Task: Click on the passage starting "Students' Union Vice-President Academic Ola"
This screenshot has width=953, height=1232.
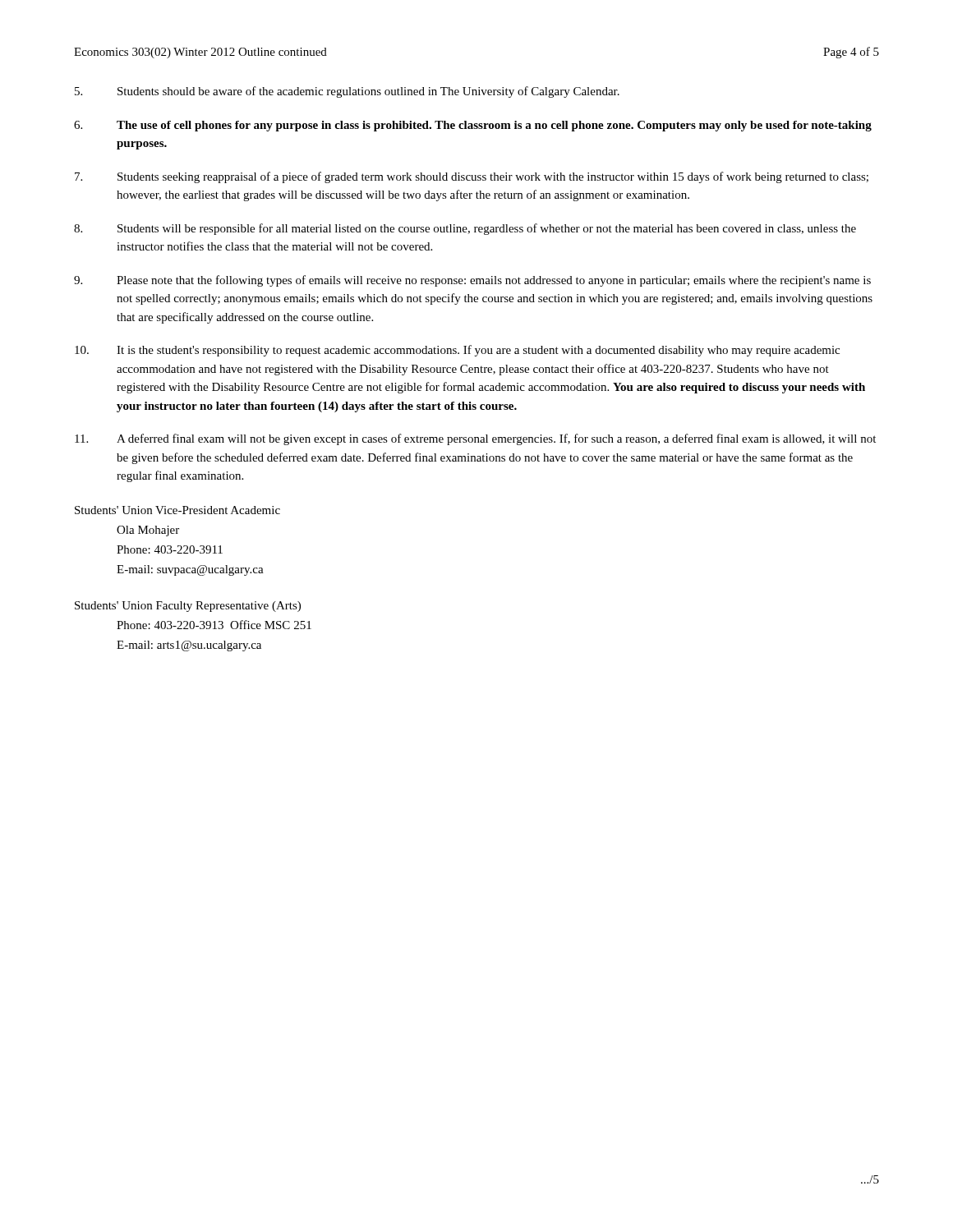Action: [x=177, y=510]
